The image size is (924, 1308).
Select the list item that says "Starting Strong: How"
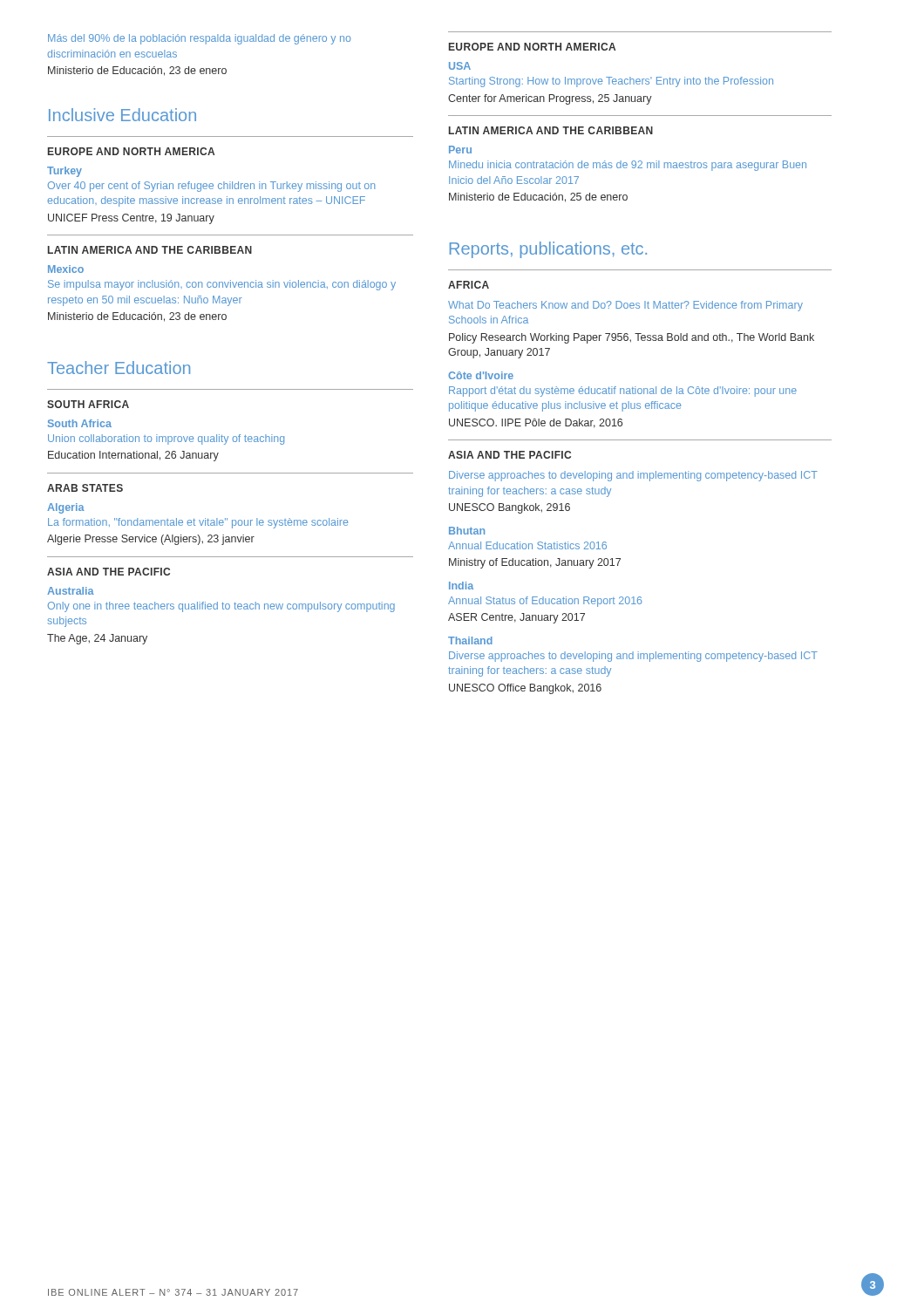[640, 90]
